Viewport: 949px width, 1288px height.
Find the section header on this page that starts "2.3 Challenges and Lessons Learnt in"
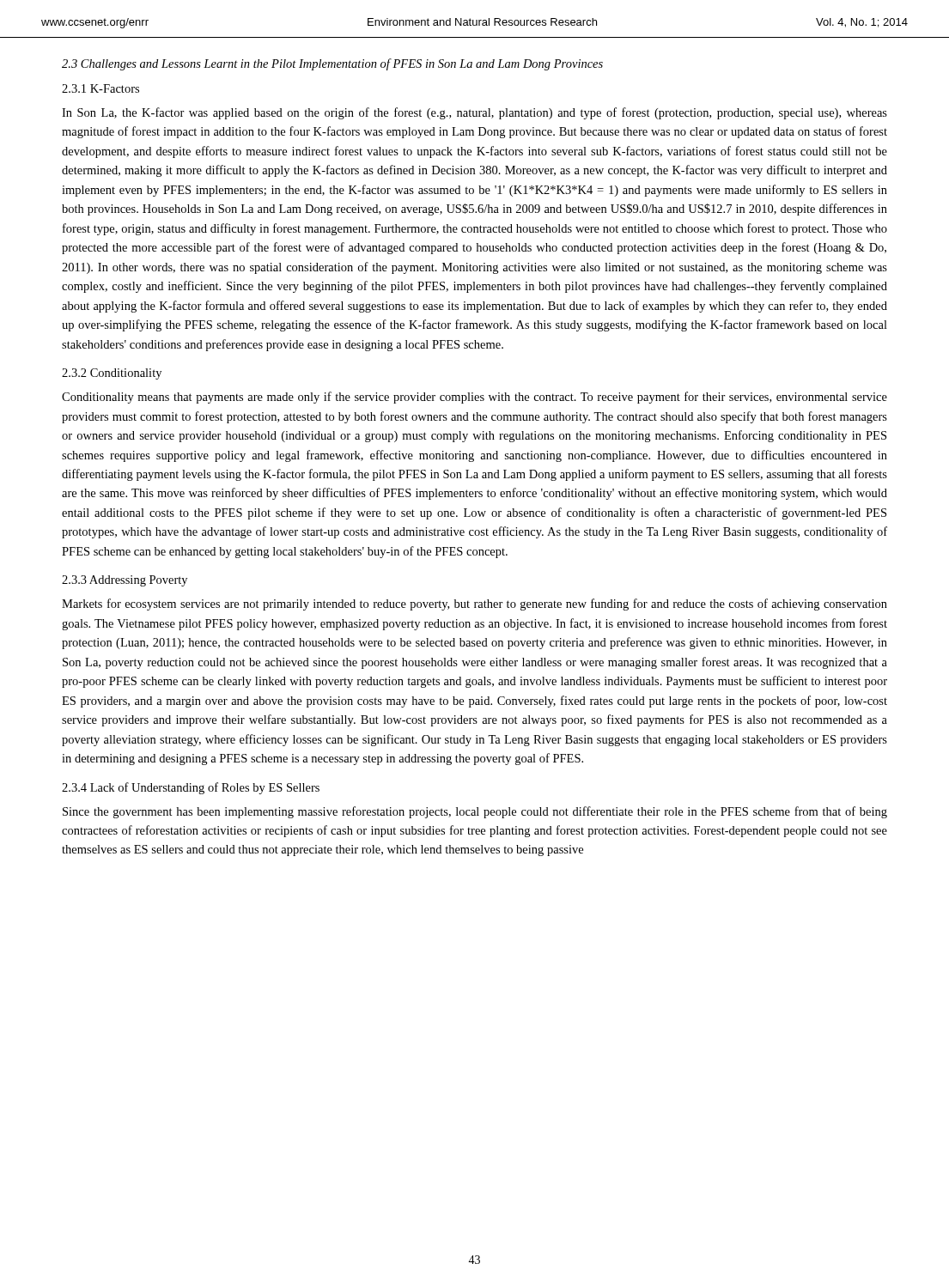[332, 64]
